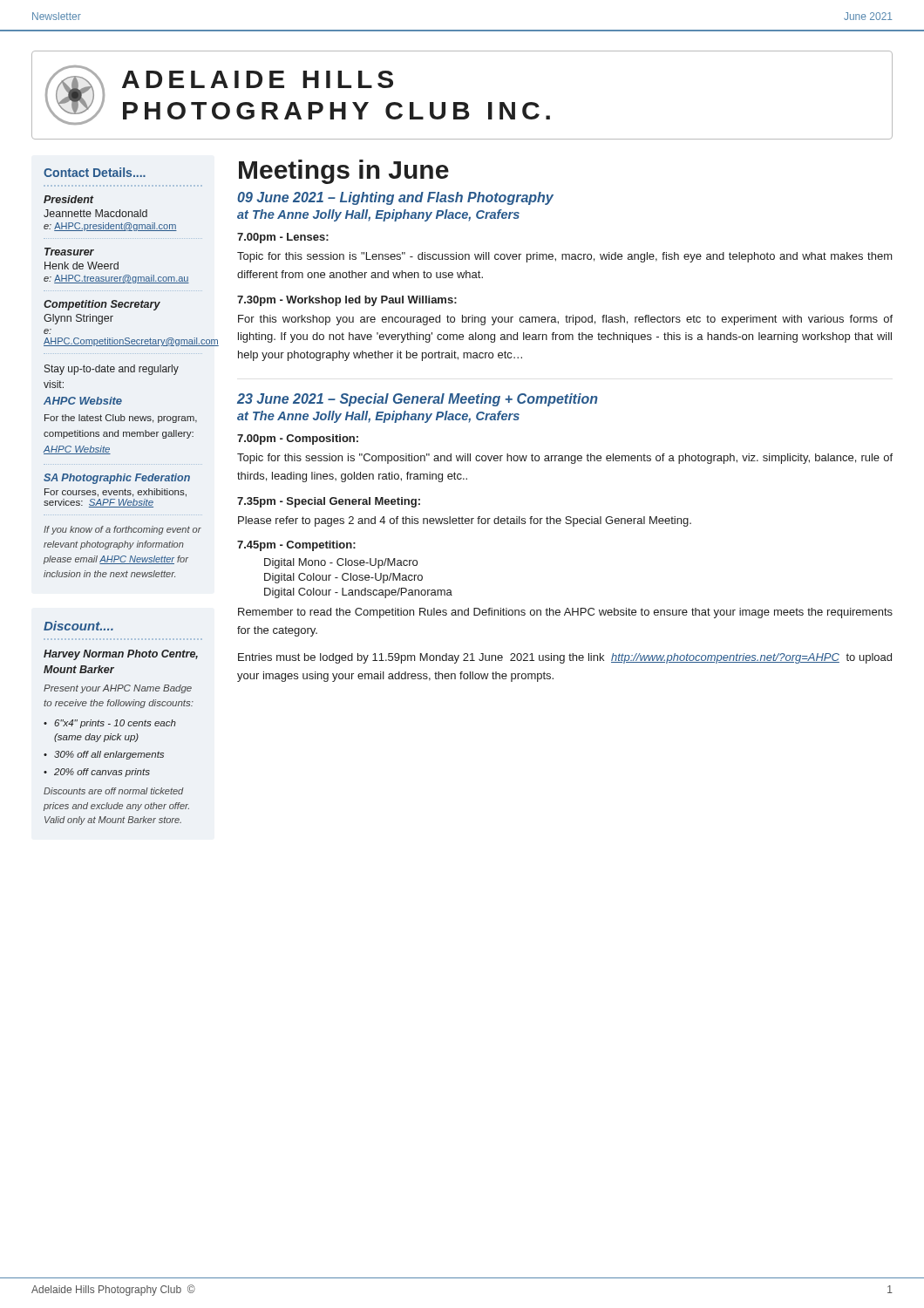Locate the block of text that opens with "Discounts are off normal"
Image resolution: width=924 pixels, height=1308 pixels.
117,806
